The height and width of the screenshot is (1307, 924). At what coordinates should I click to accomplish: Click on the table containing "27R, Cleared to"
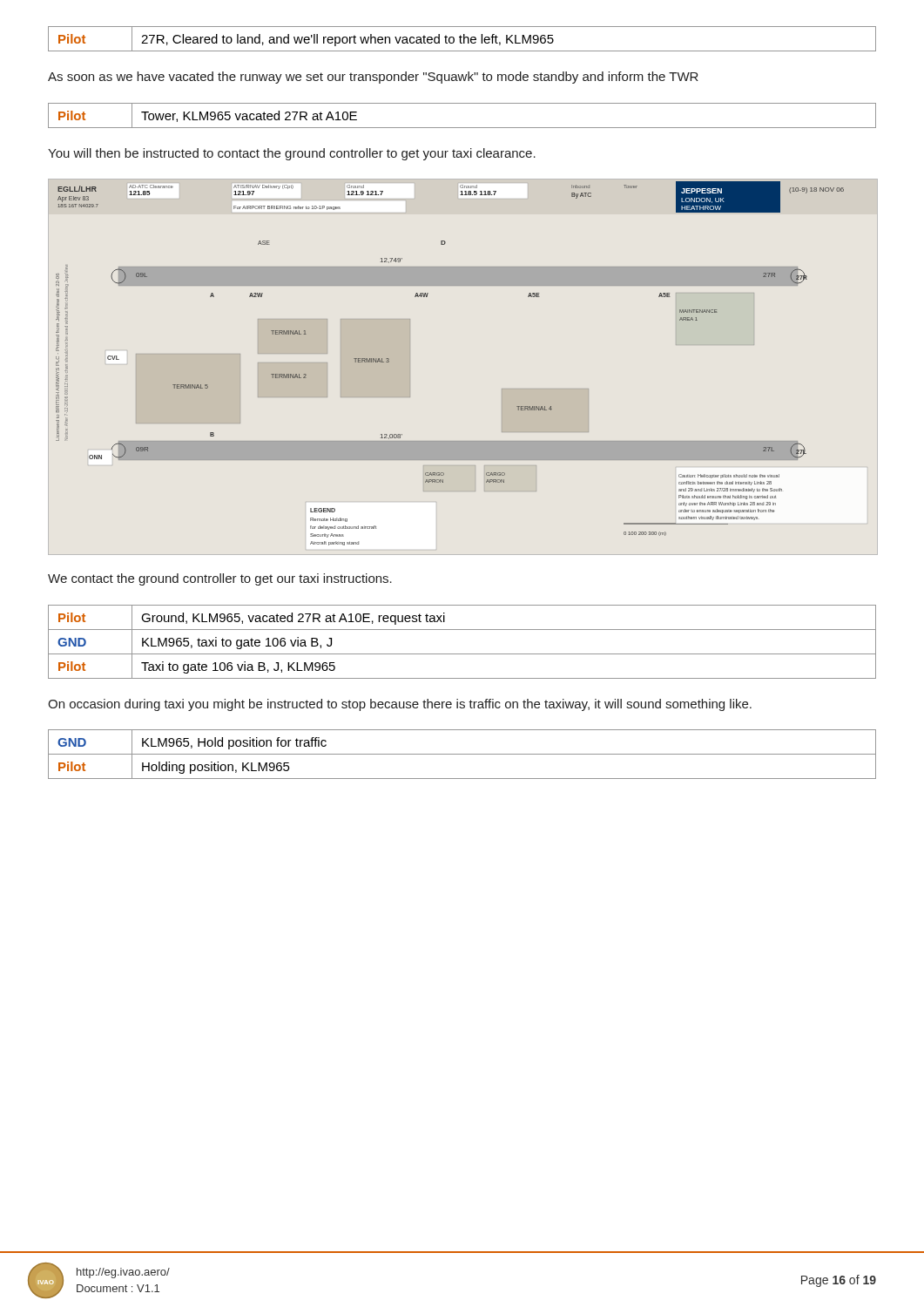(462, 39)
